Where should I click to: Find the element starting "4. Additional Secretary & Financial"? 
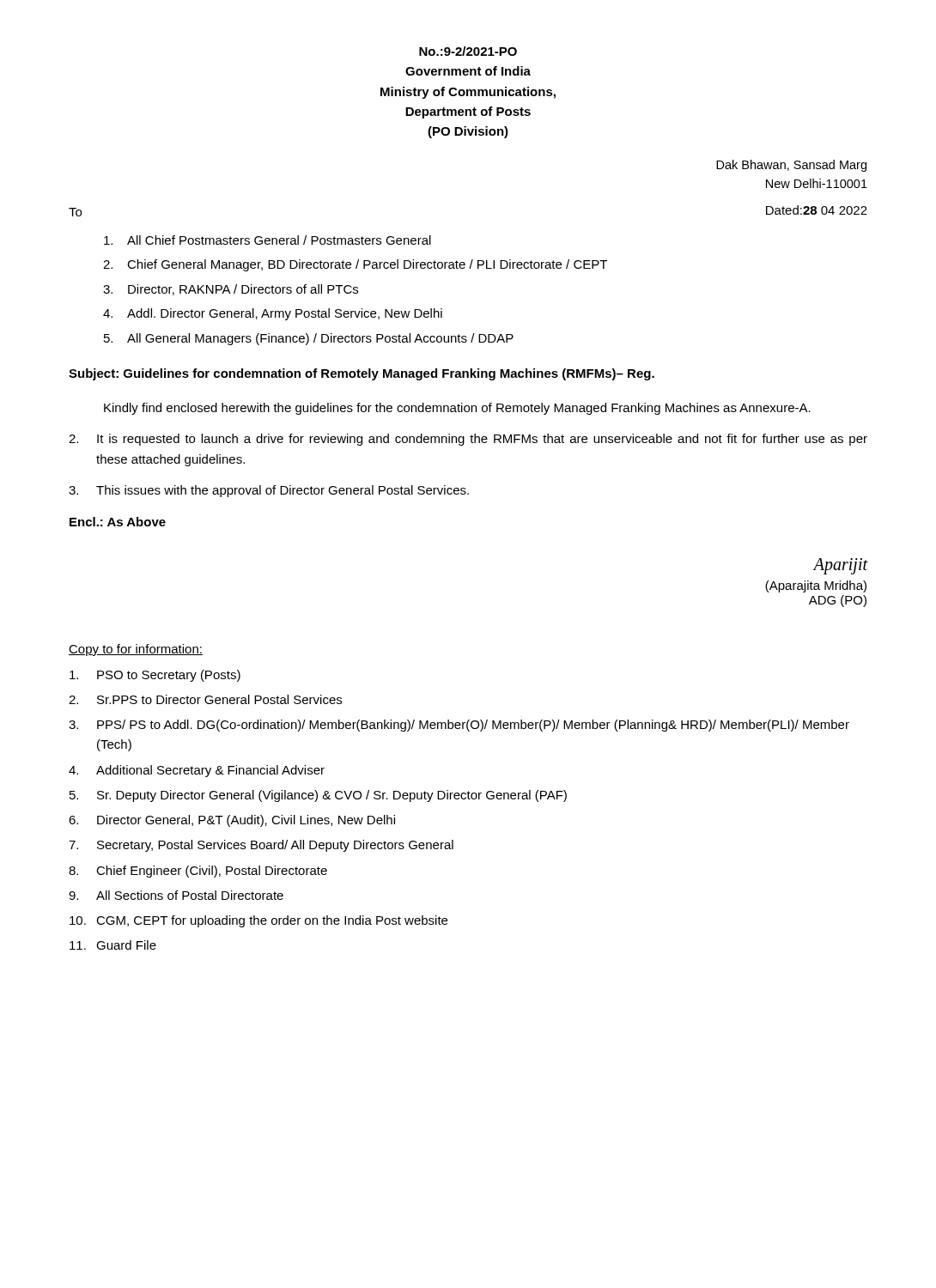click(197, 771)
